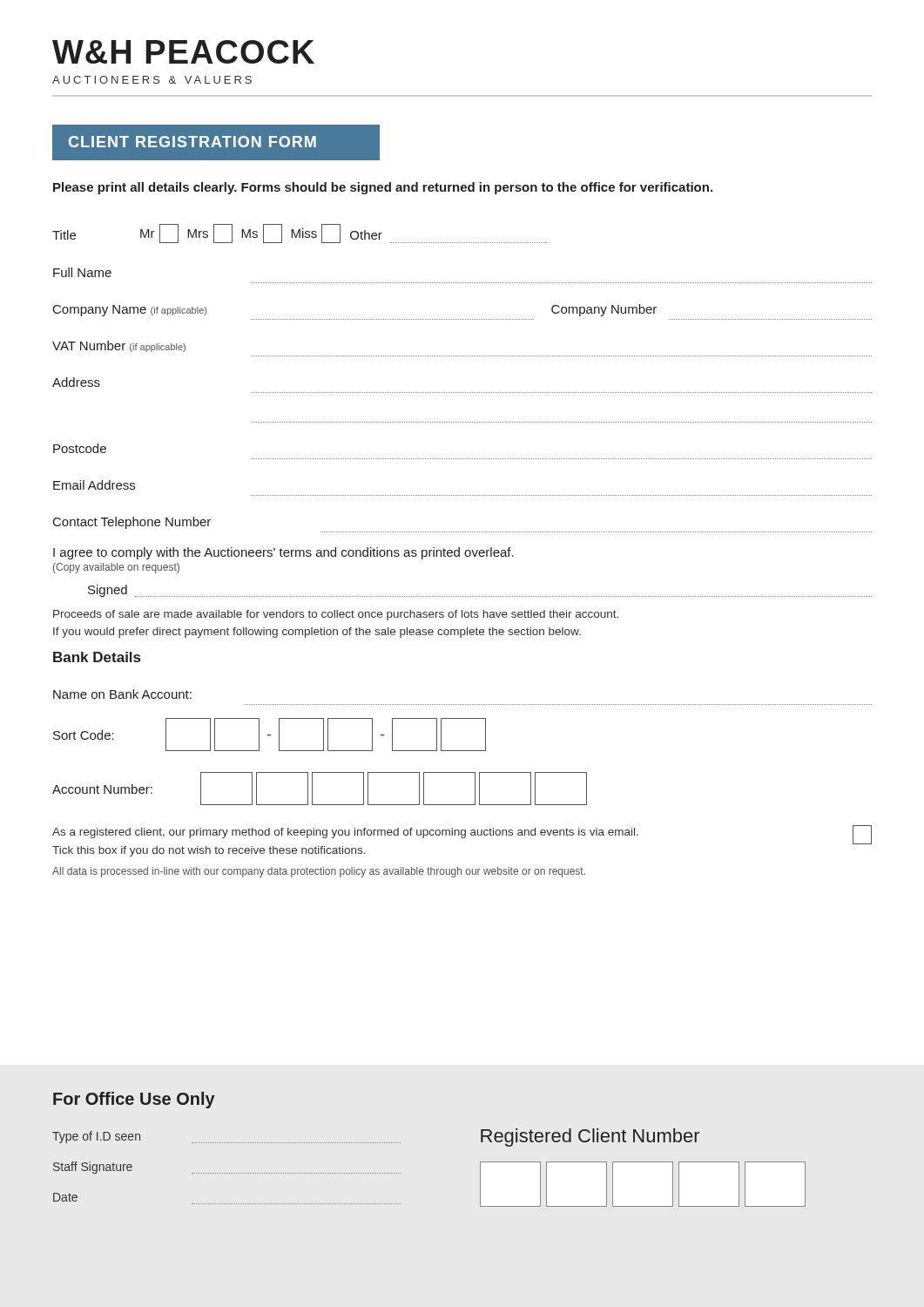Click on the passage starting "Contact Telephone Number"
Viewport: 924px width, 1307px height.
(462, 522)
